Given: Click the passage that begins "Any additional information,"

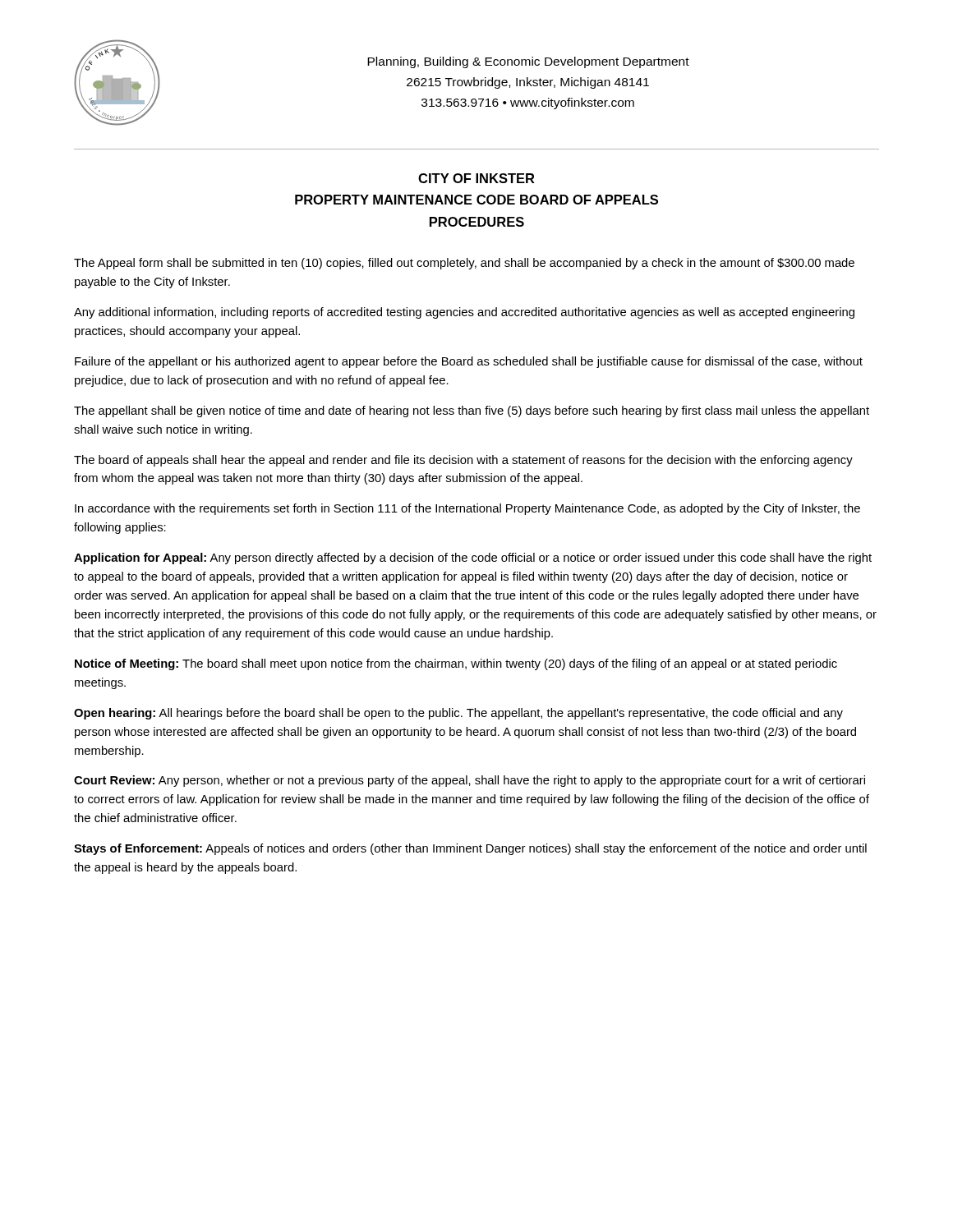Looking at the screenshot, I should pos(465,322).
